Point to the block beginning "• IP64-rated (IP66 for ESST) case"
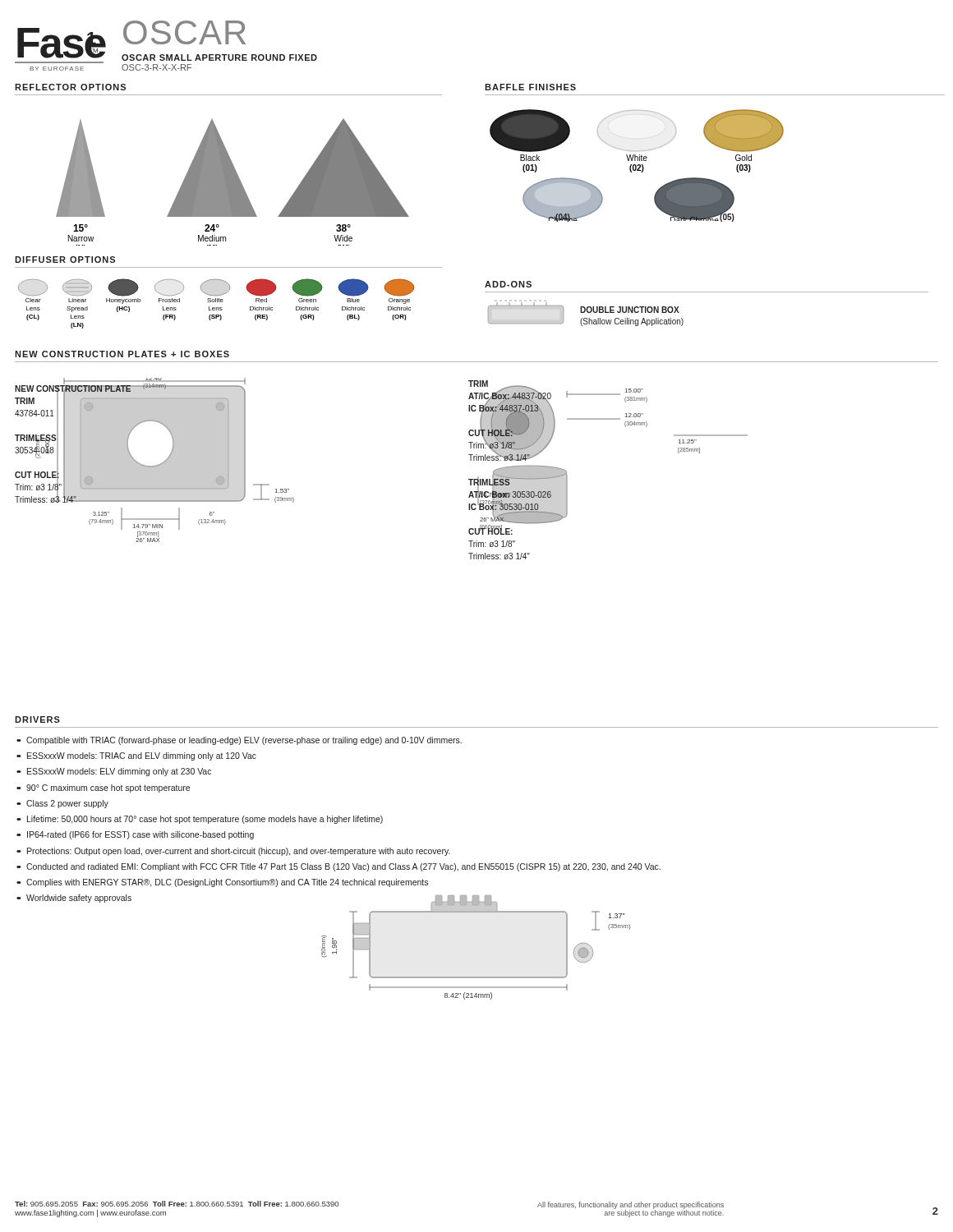This screenshot has width=953, height=1232. (135, 835)
